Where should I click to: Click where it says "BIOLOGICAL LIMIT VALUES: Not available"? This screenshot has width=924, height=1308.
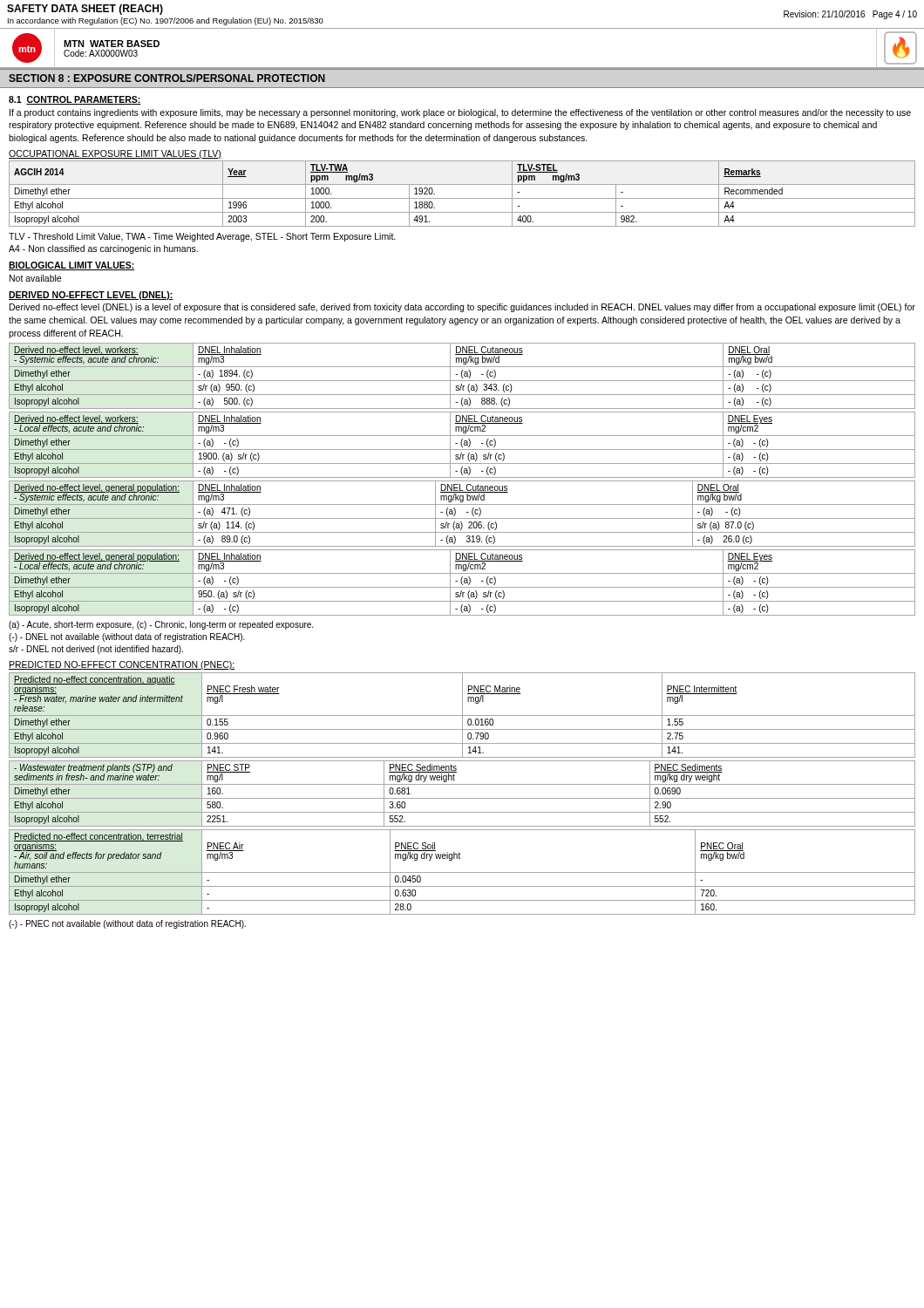click(x=72, y=272)
